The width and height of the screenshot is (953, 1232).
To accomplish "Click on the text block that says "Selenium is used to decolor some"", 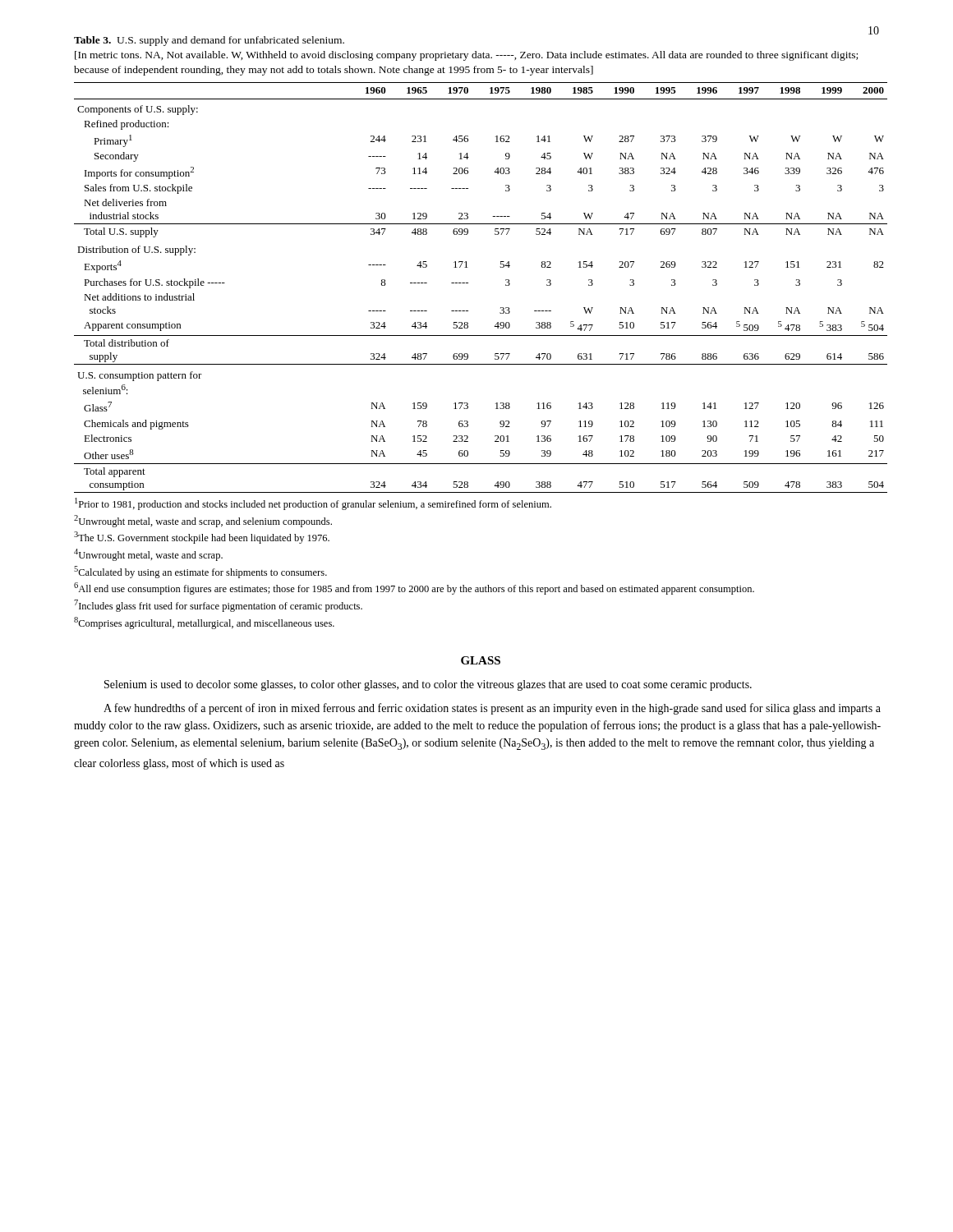I will pos(428,685).
